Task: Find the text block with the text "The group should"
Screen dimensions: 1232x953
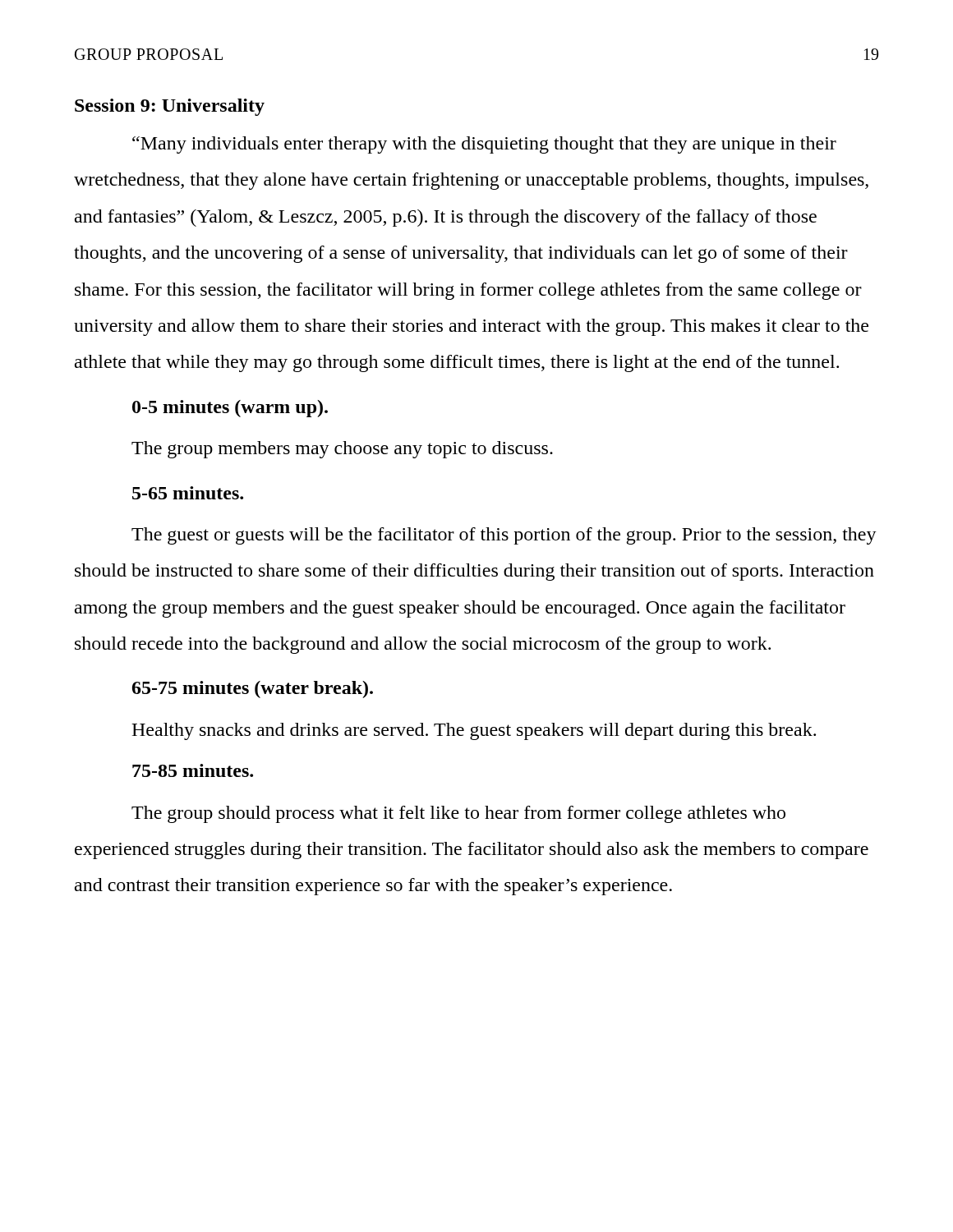Action: [471, 848]
